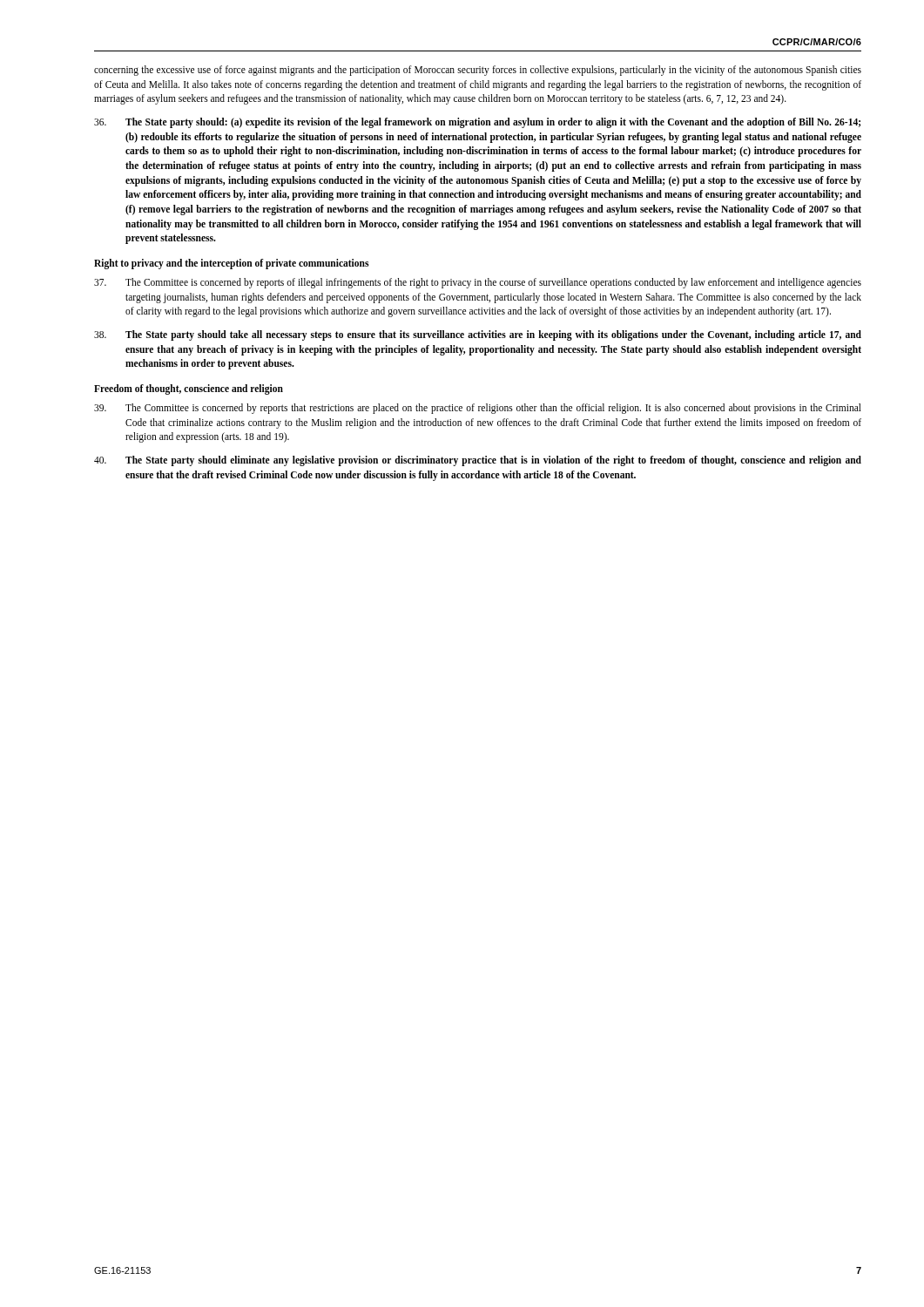Locate the element starting "Right to privacy and the"

coord(231,263)
